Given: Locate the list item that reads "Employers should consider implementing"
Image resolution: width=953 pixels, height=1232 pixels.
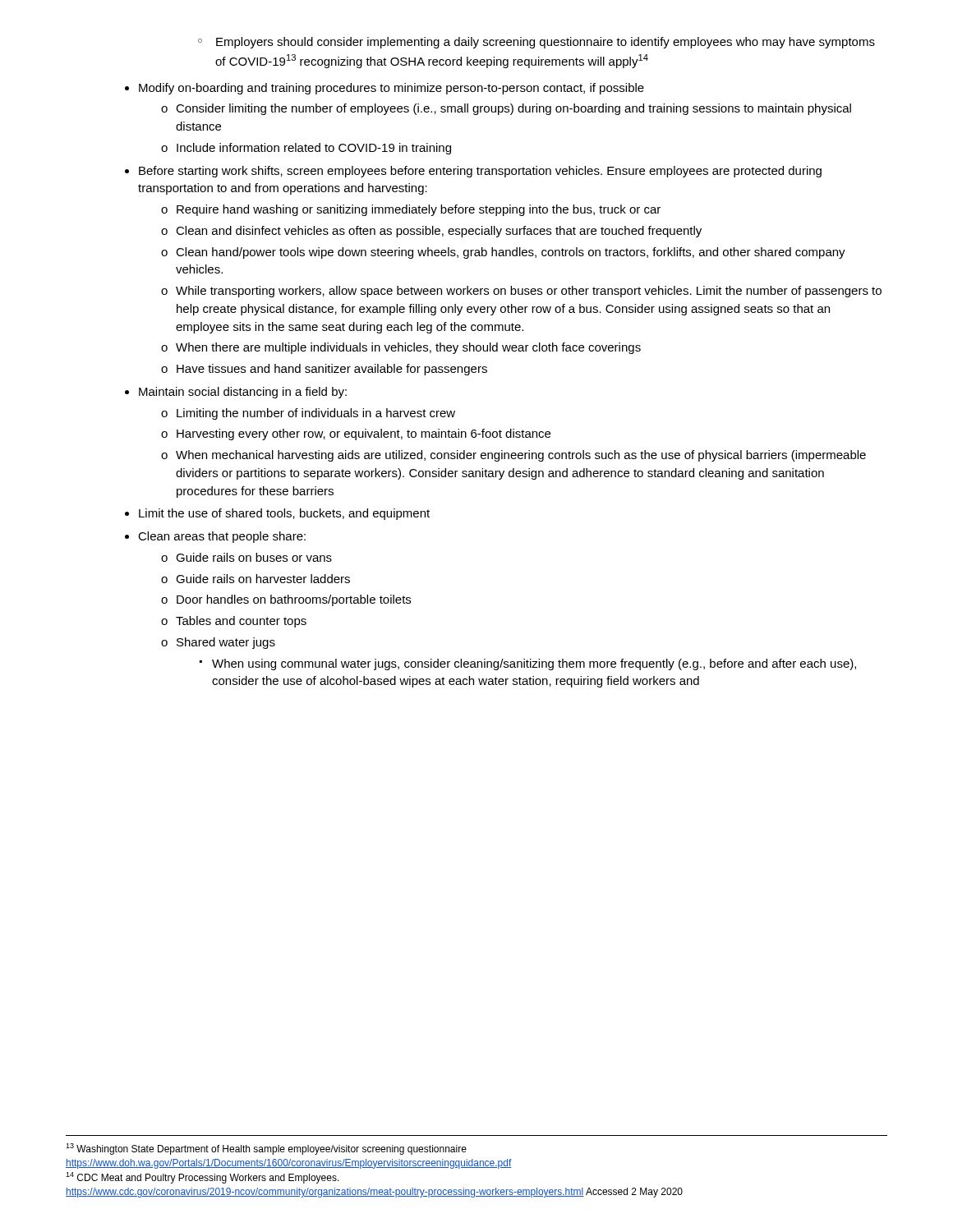Looking at the screenshot, I should point(542,52).
